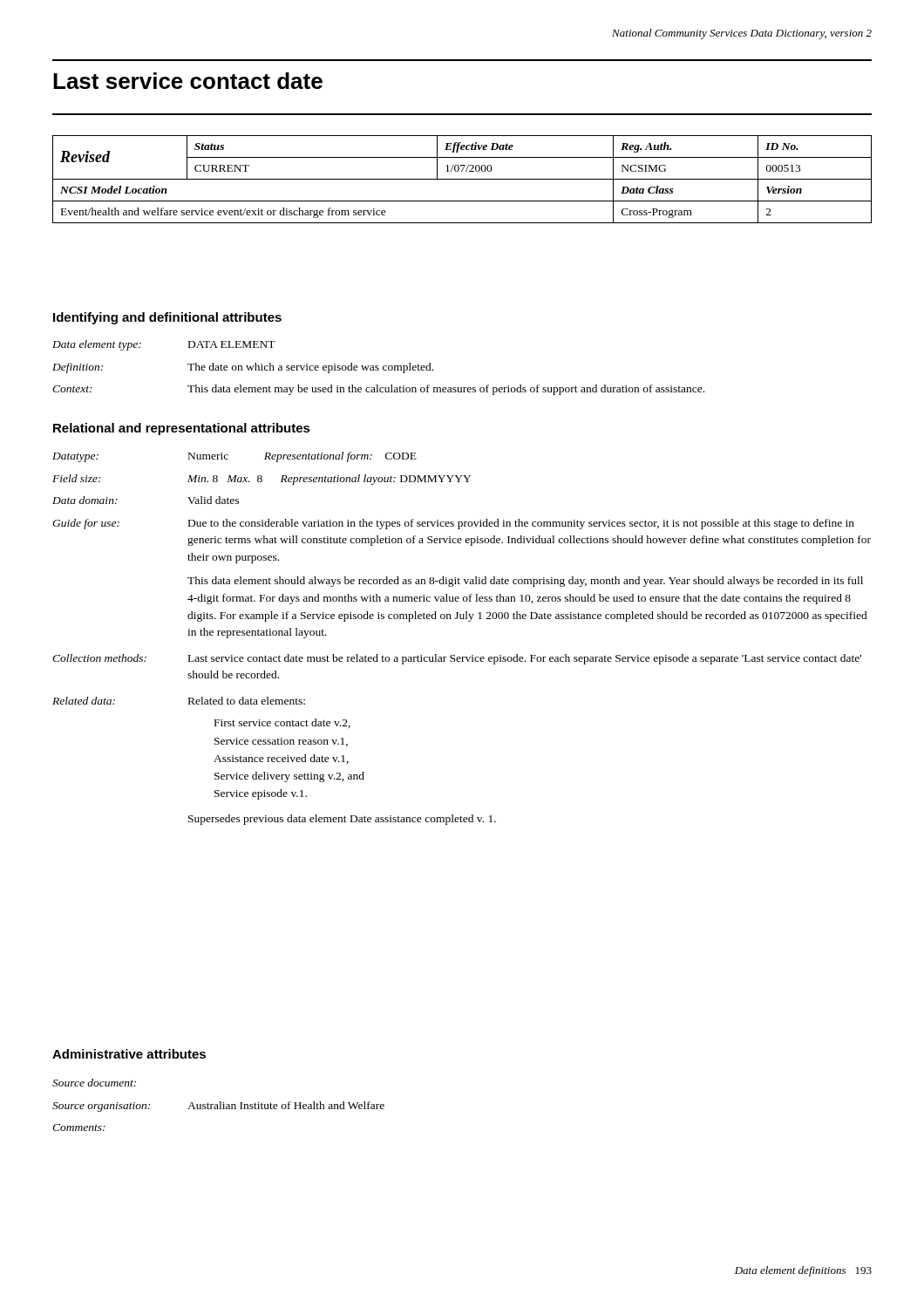Locate the text starting "Source document:"
This screenshot has width=924, height=1308.
click(x=94, y=1083)
